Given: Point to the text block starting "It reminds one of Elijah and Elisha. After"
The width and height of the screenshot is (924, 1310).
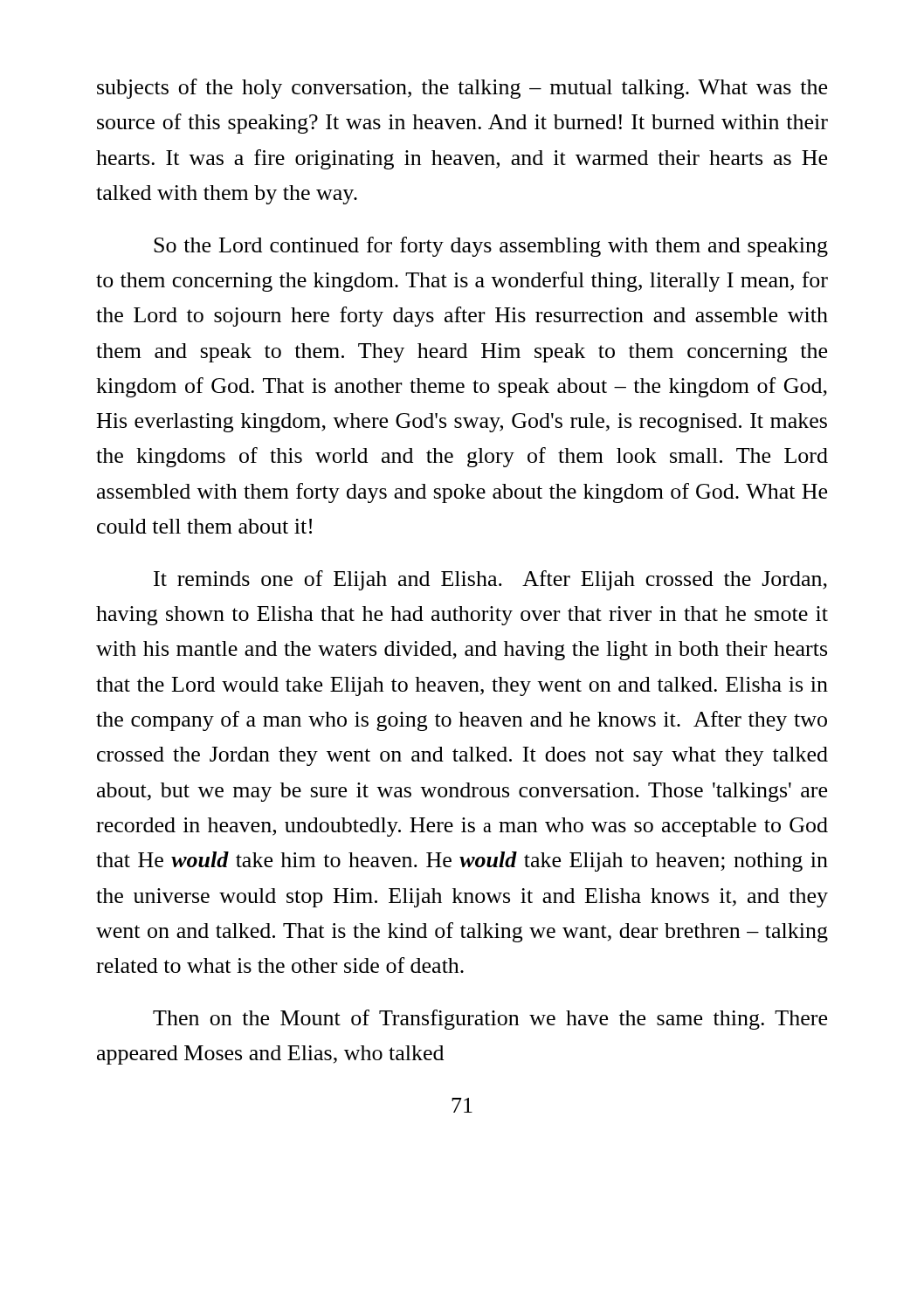Looking at the screenshot, I should coord(462,772).
